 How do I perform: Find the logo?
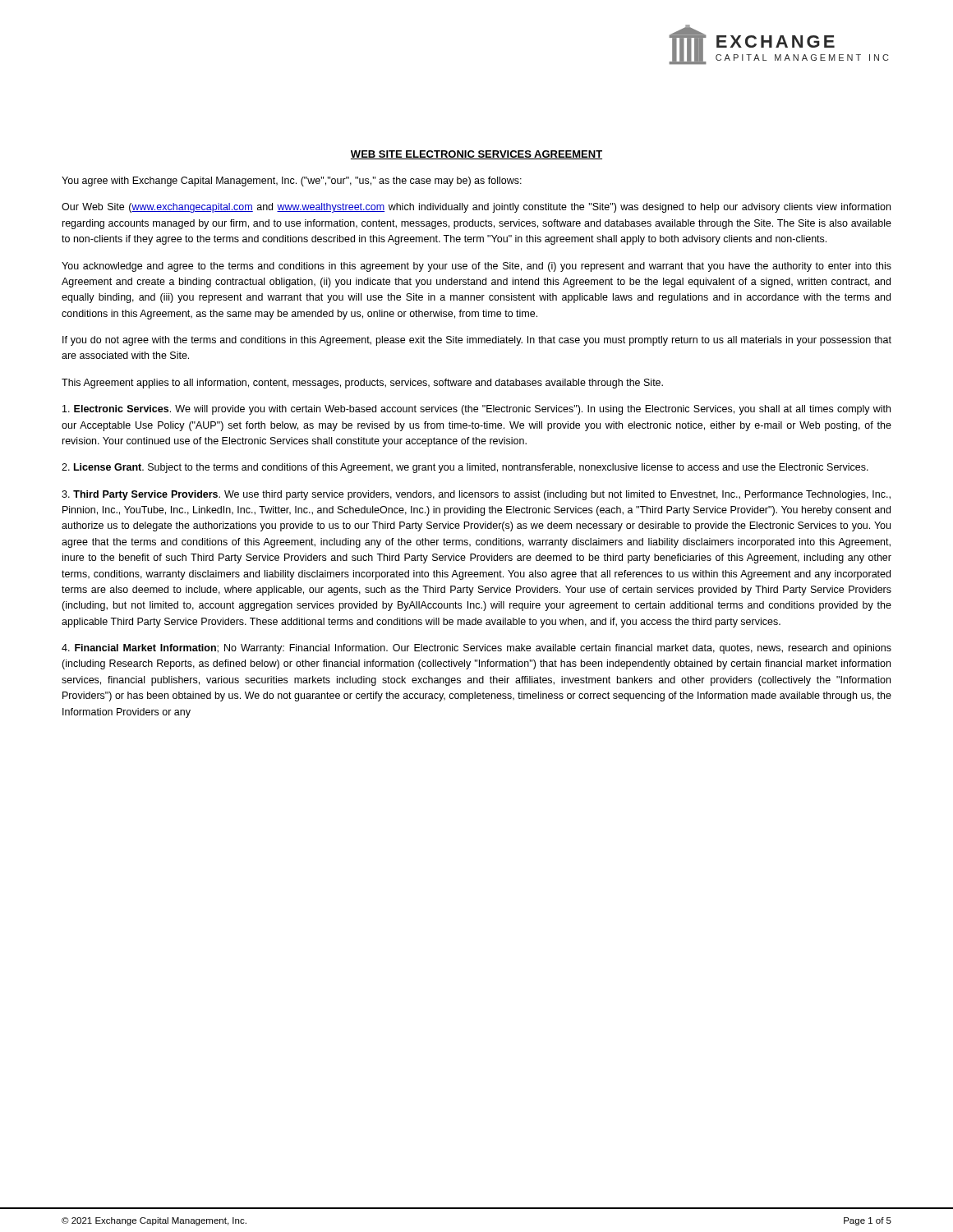pos(779,47)
